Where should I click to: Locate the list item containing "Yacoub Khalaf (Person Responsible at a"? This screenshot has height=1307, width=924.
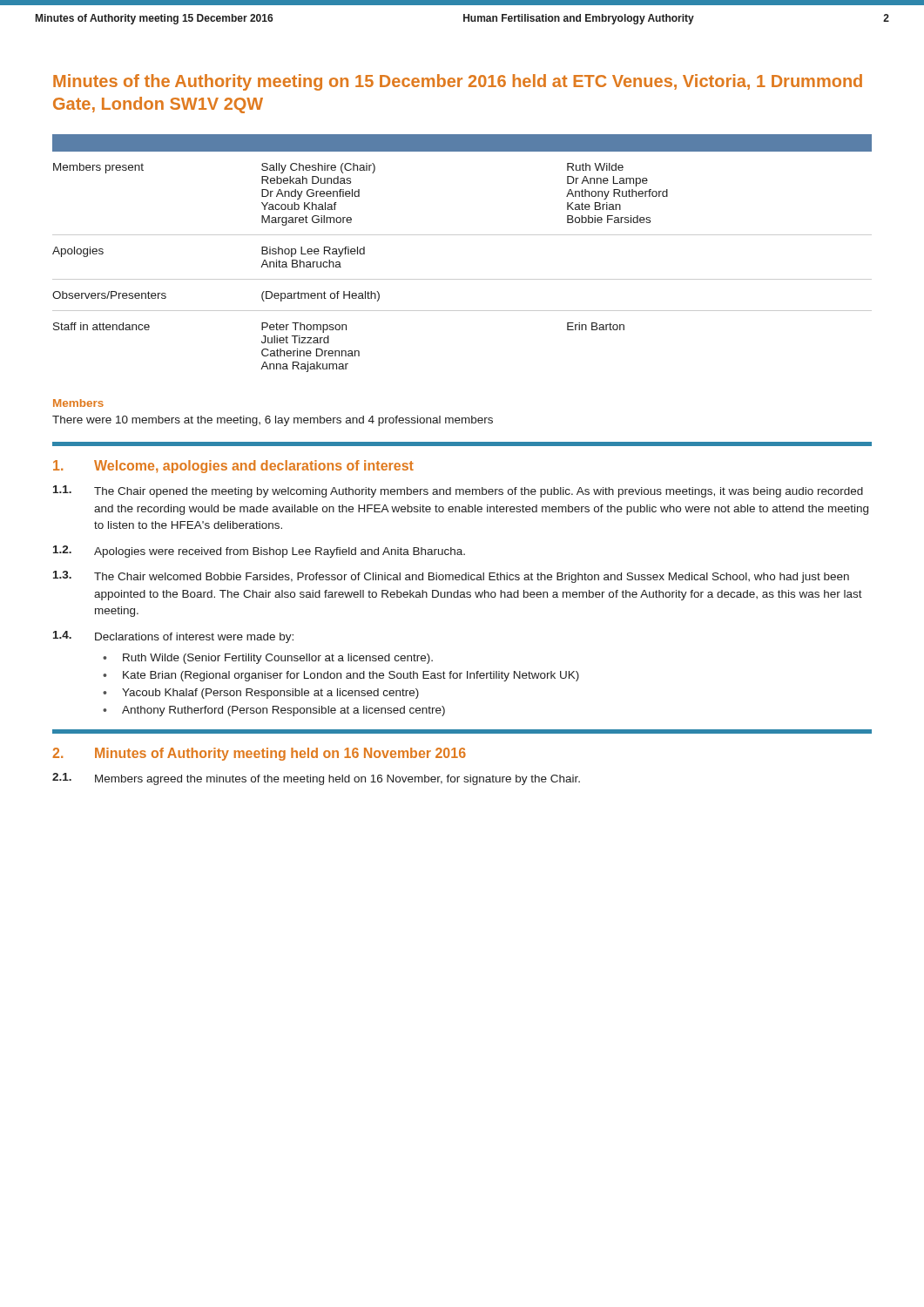[x=271, y=692]
